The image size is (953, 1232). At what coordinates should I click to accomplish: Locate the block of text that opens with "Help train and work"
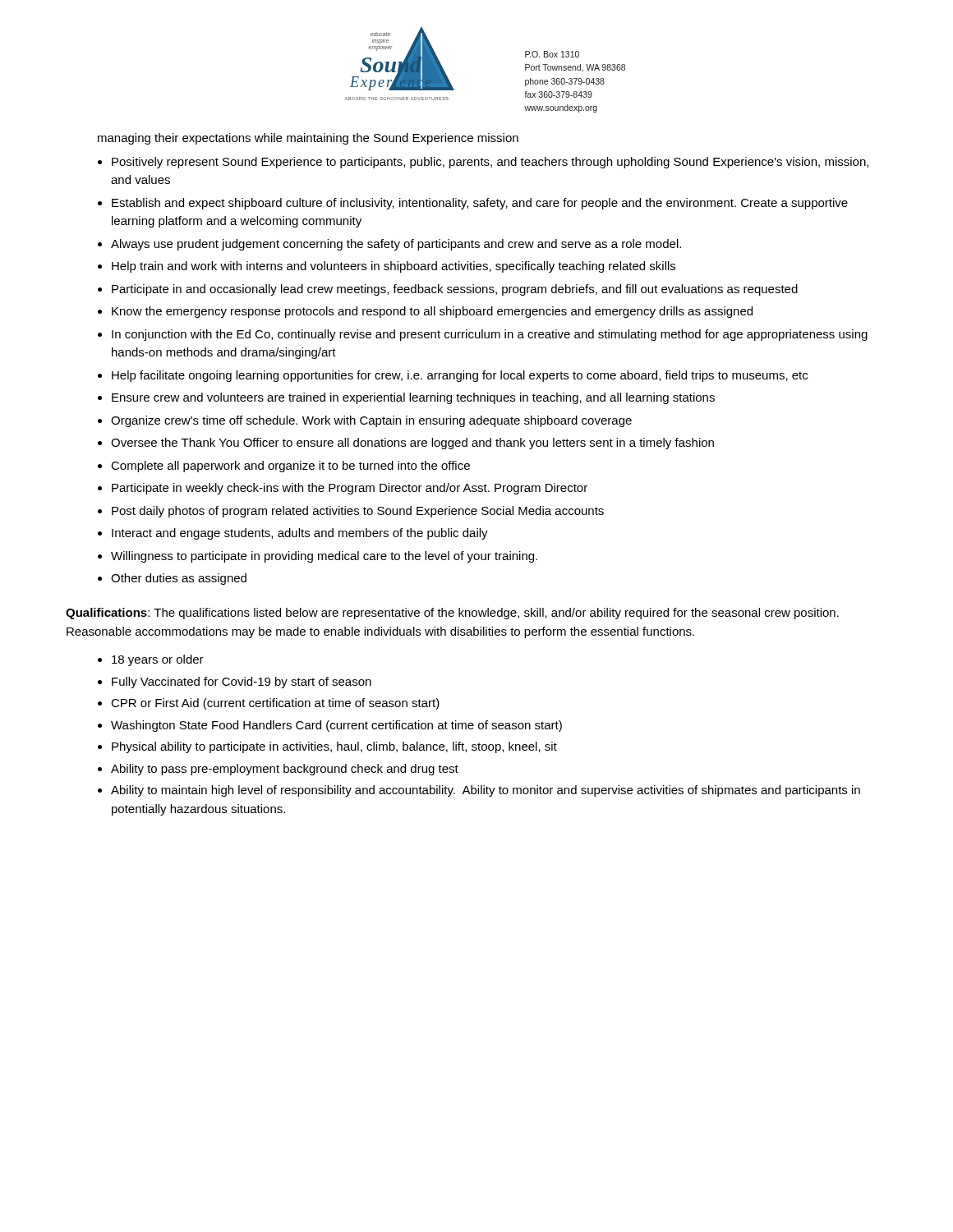pos(499,267)
